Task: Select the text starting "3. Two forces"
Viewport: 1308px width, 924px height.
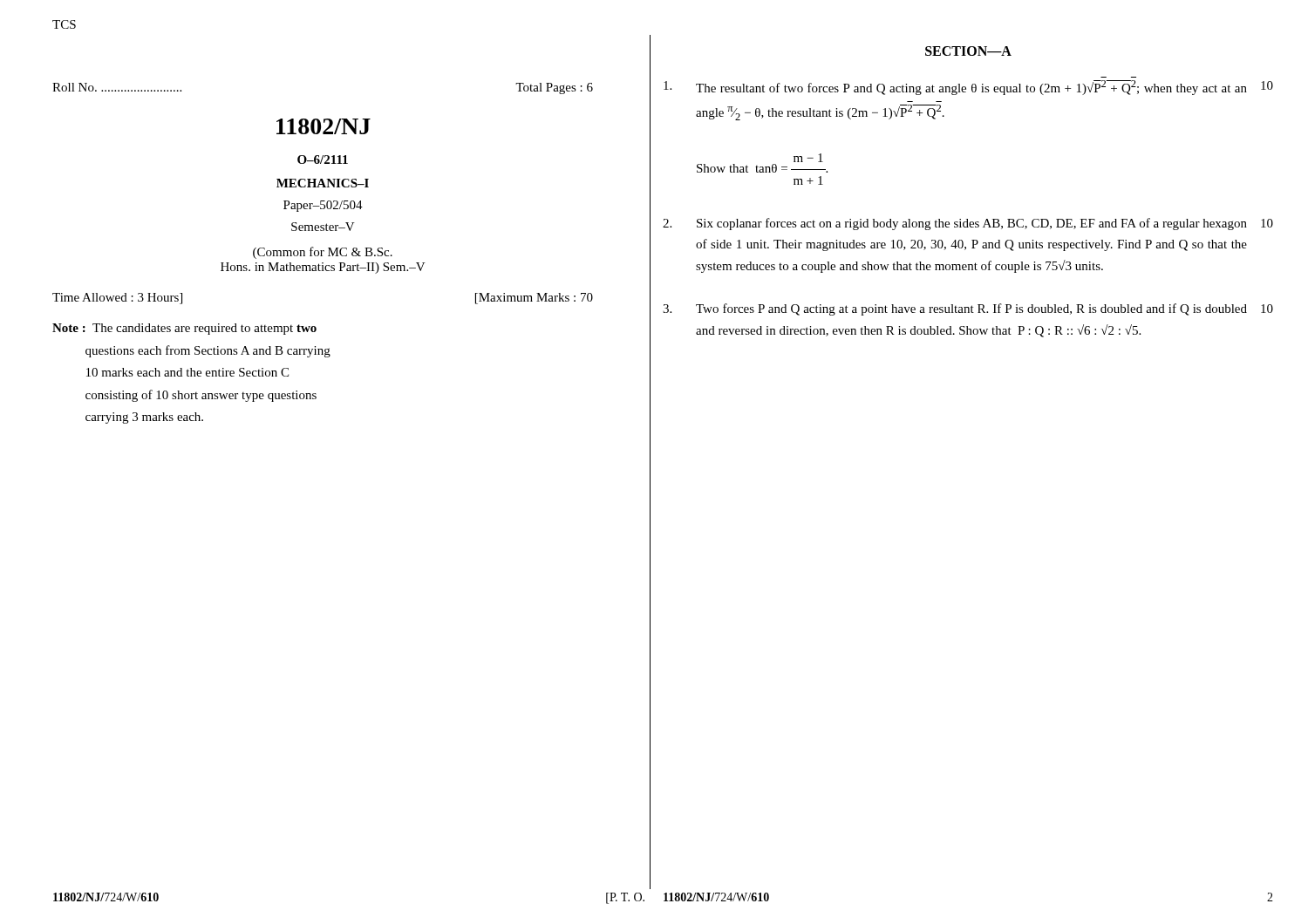Action: 968,320
